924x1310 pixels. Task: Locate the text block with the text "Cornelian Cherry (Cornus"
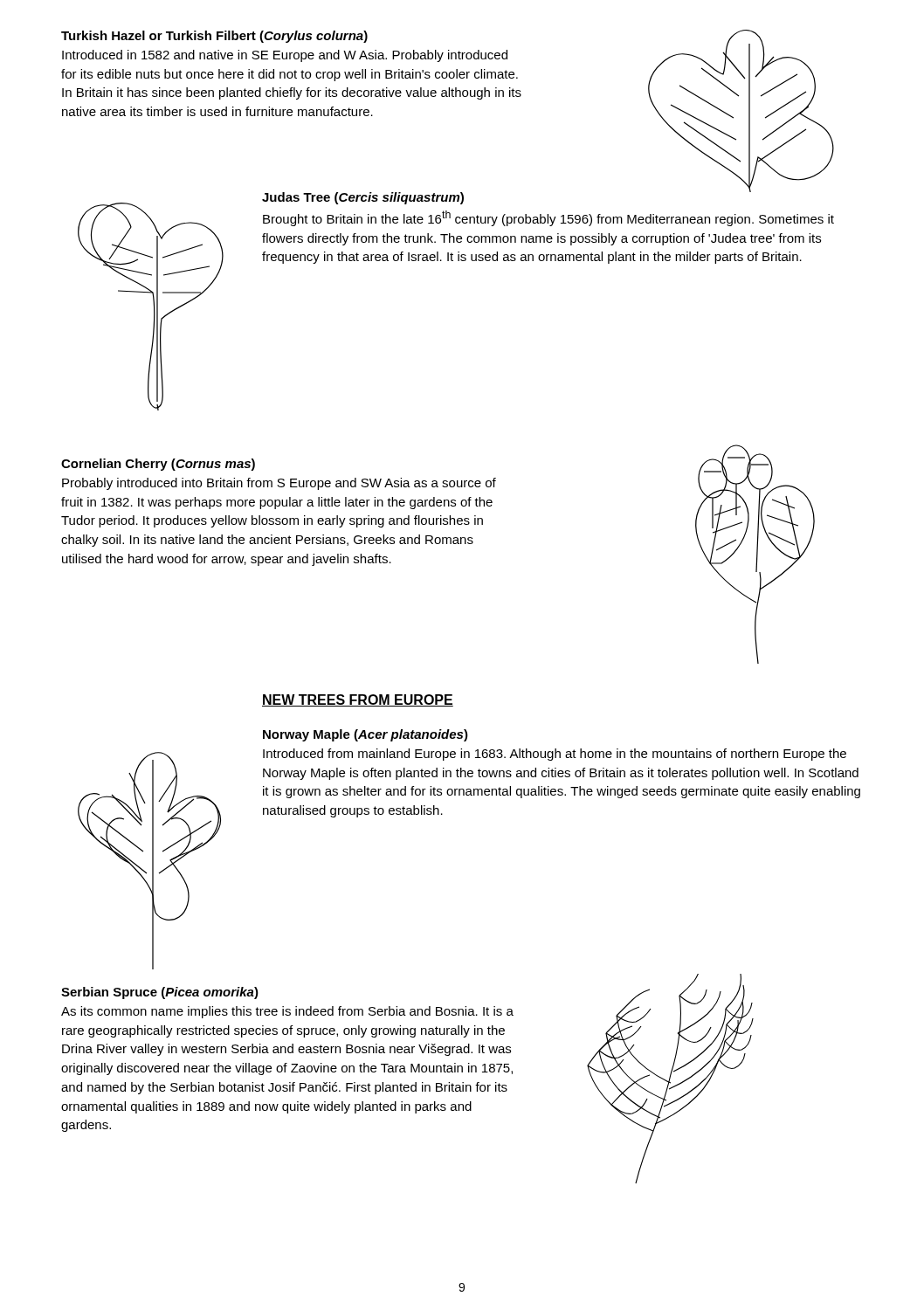[280, 511]
